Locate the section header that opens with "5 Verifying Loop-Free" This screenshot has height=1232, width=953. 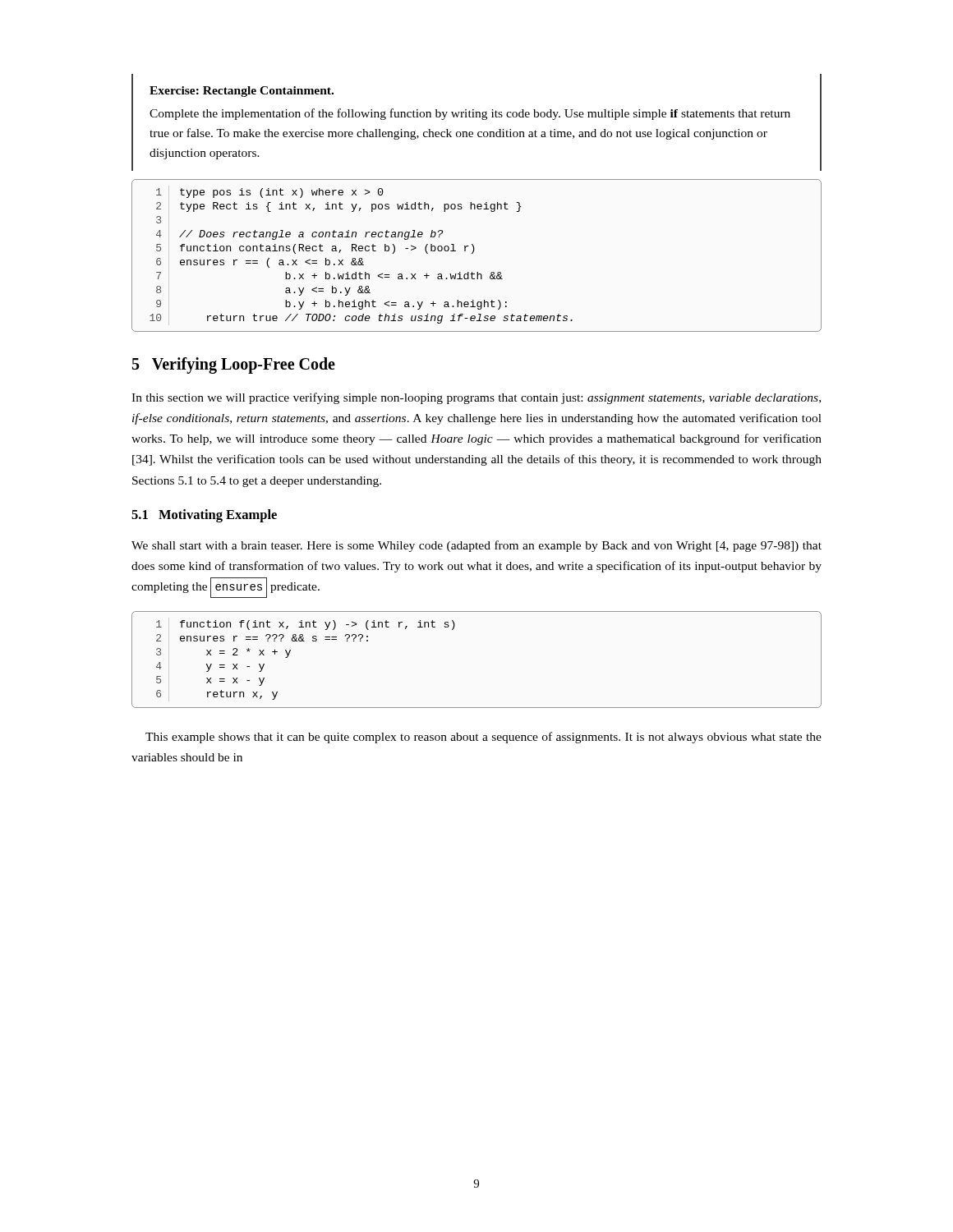click(233, 364)
